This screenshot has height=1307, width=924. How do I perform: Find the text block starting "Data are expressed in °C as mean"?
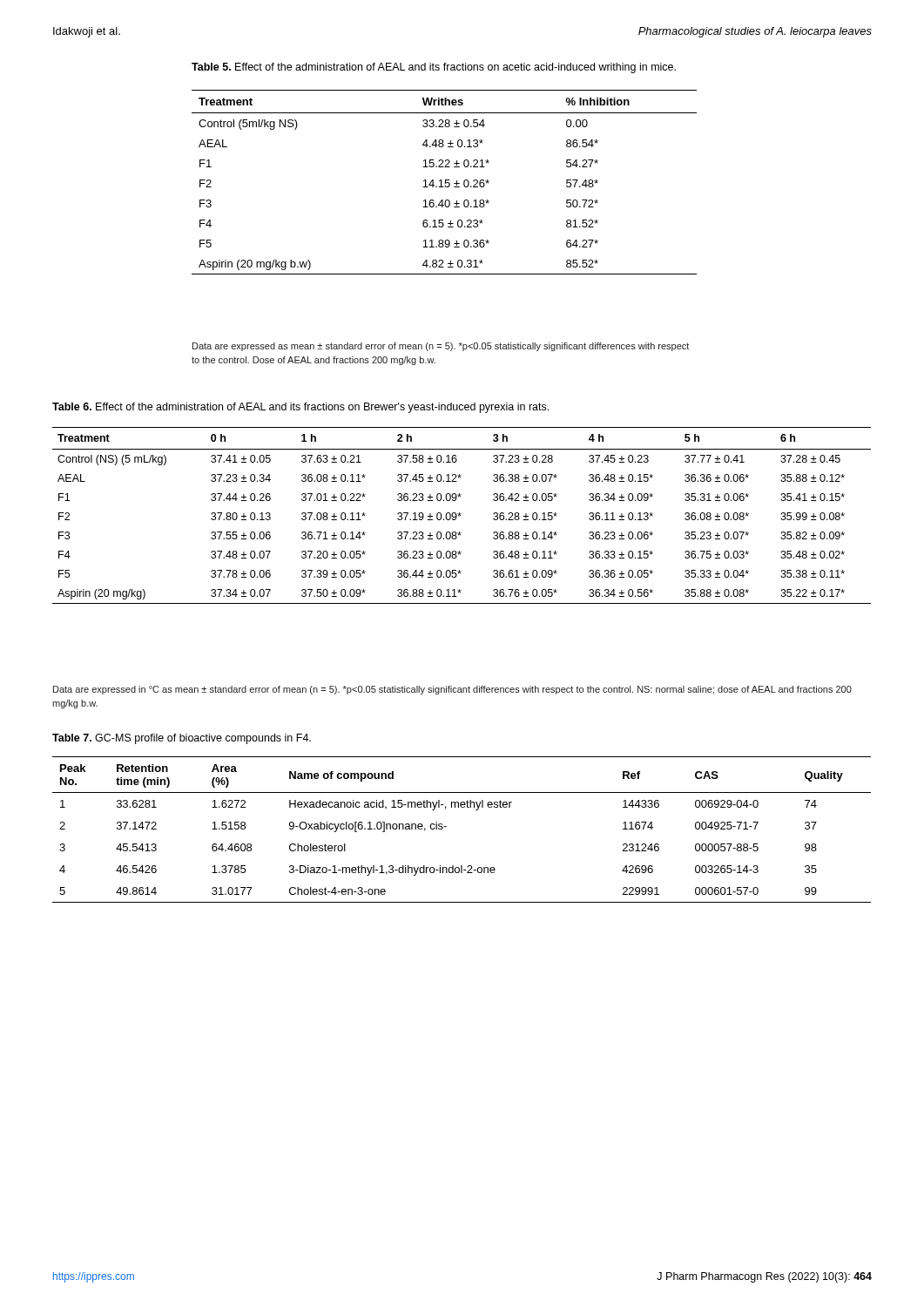point(452,696)
